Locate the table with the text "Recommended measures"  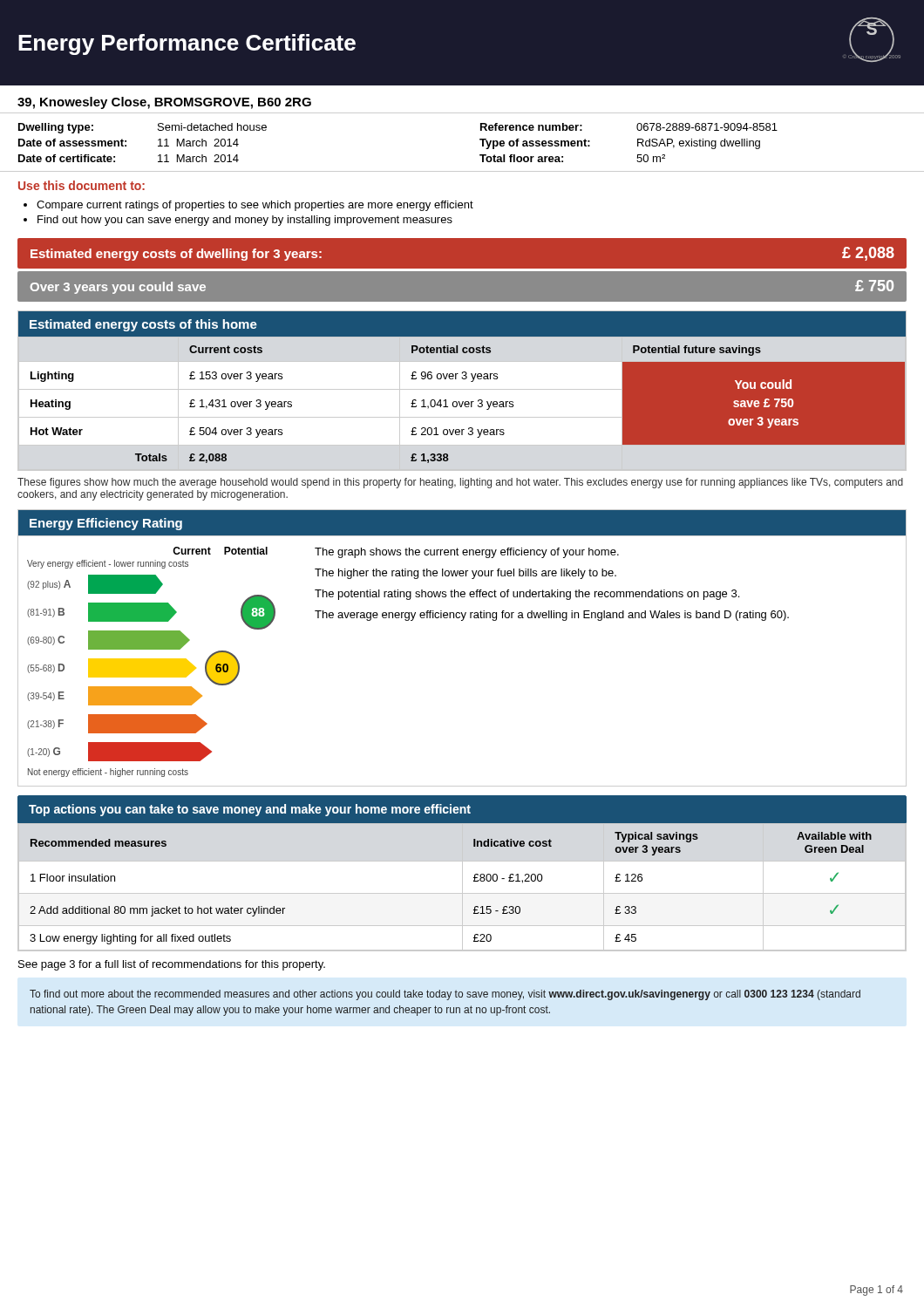click(x=462, y=887)
